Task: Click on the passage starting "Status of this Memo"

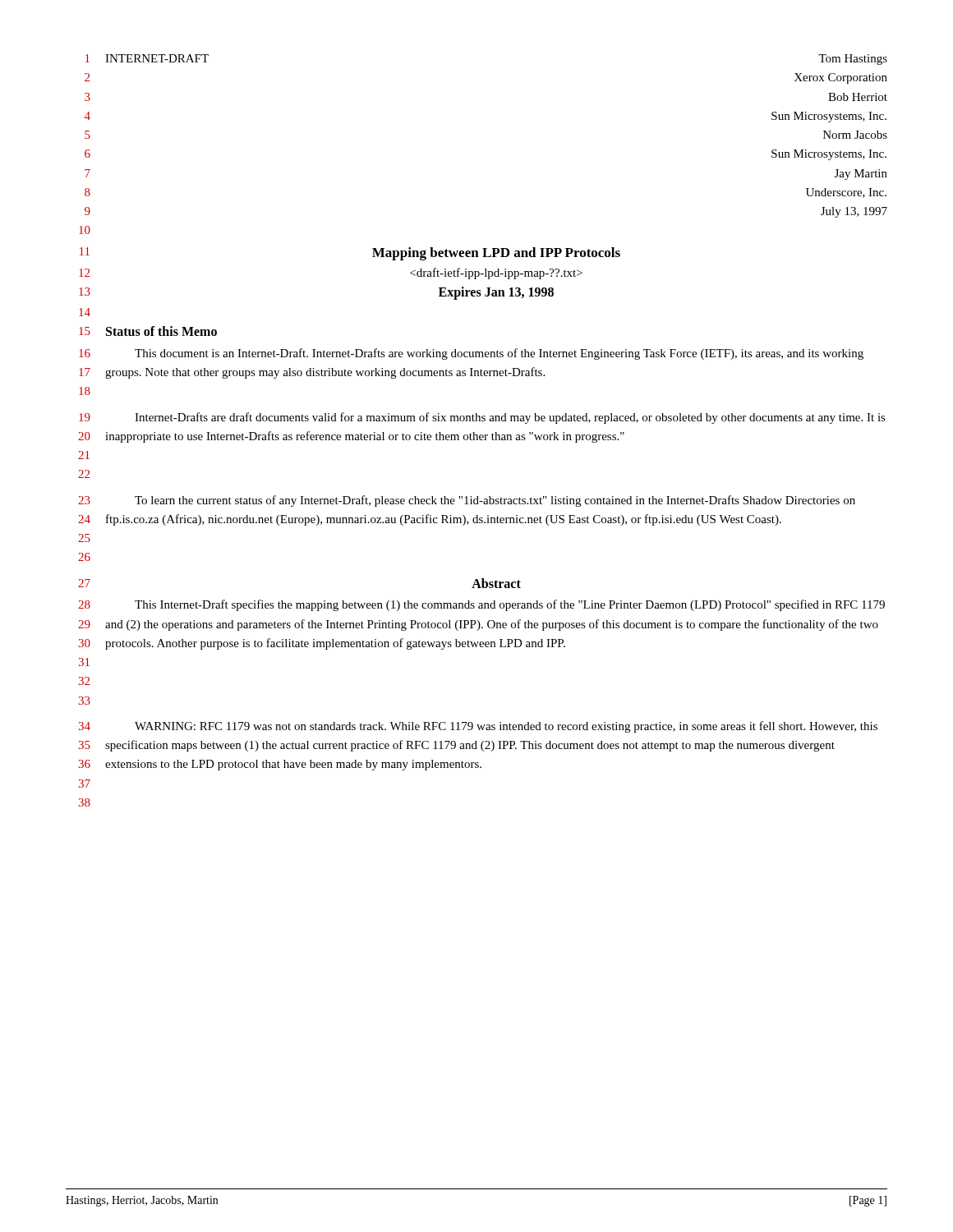Action: (161, 332)
